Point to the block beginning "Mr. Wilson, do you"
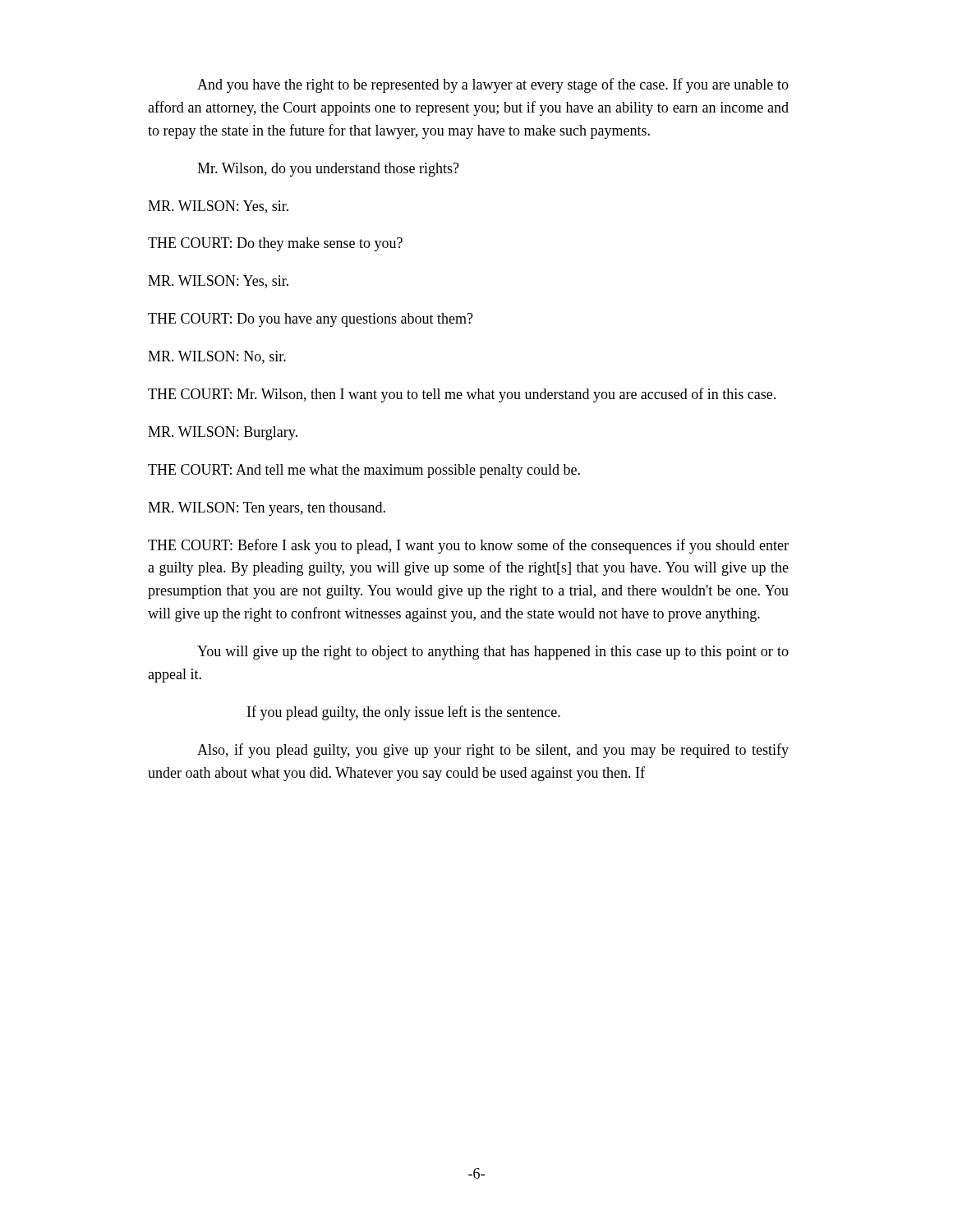 [328, 168]
